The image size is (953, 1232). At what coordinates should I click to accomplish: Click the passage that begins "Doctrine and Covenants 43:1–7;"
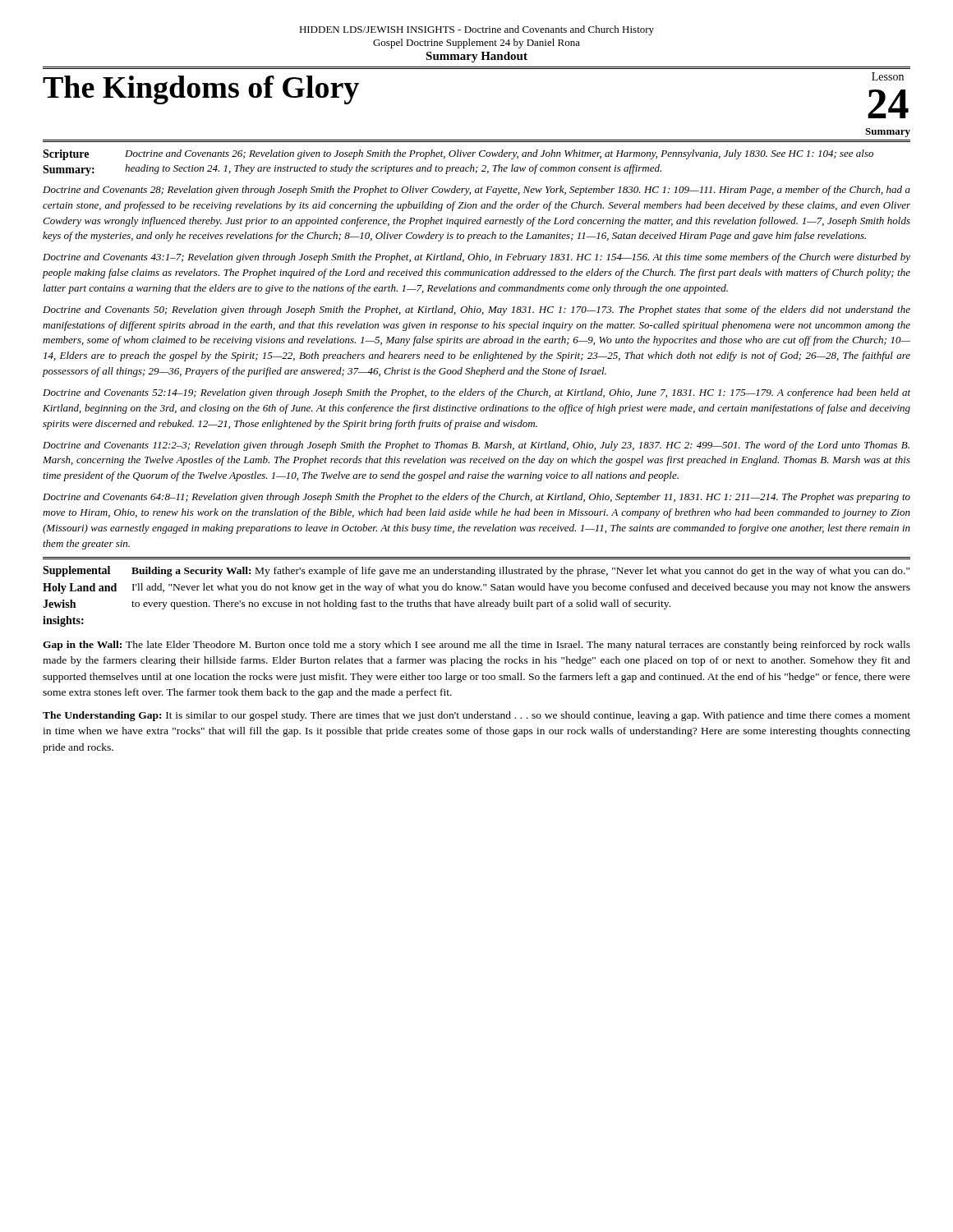click(x=476, y=272)
